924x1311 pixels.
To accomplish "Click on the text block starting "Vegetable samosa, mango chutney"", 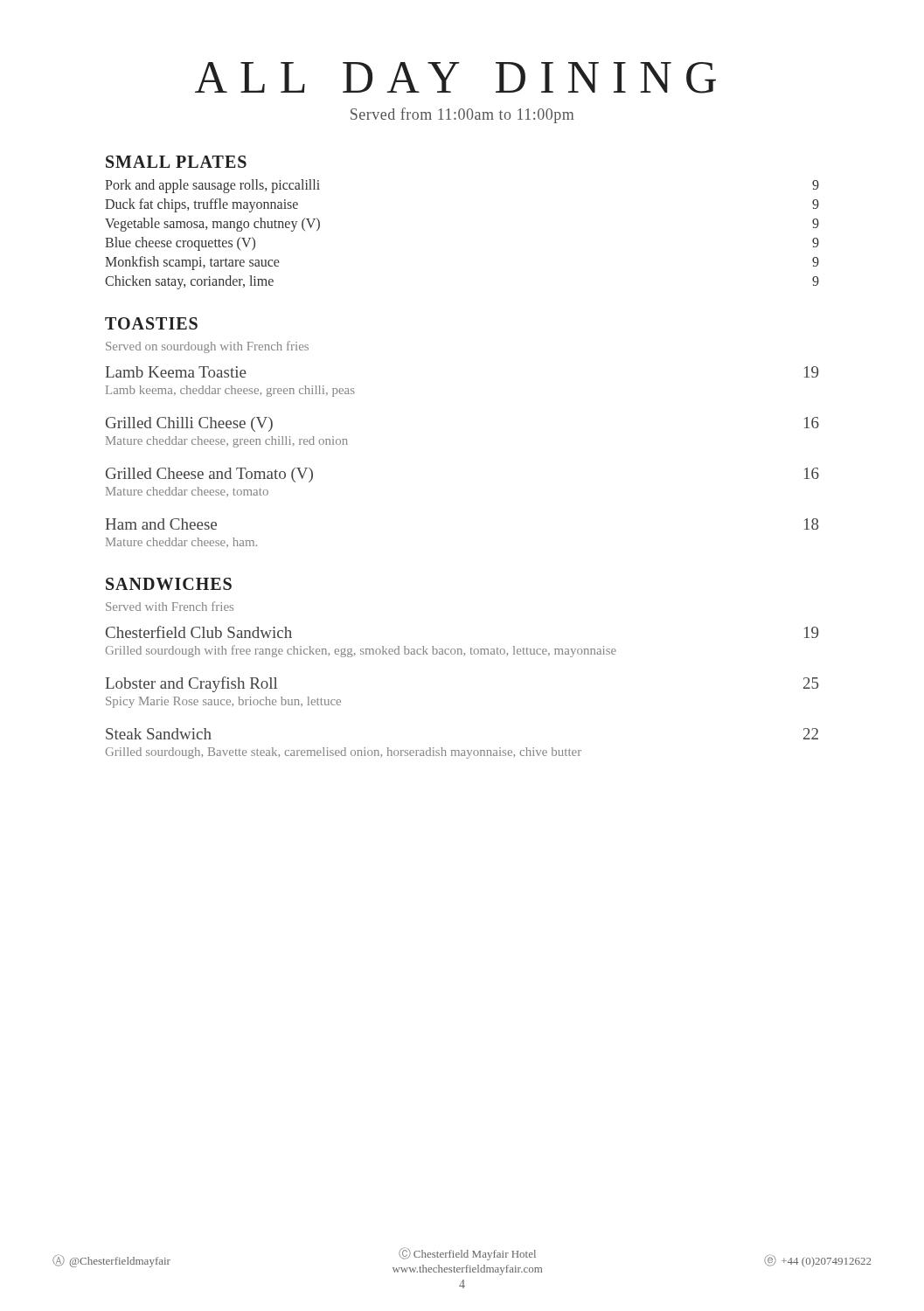I will tap(217, 224).
